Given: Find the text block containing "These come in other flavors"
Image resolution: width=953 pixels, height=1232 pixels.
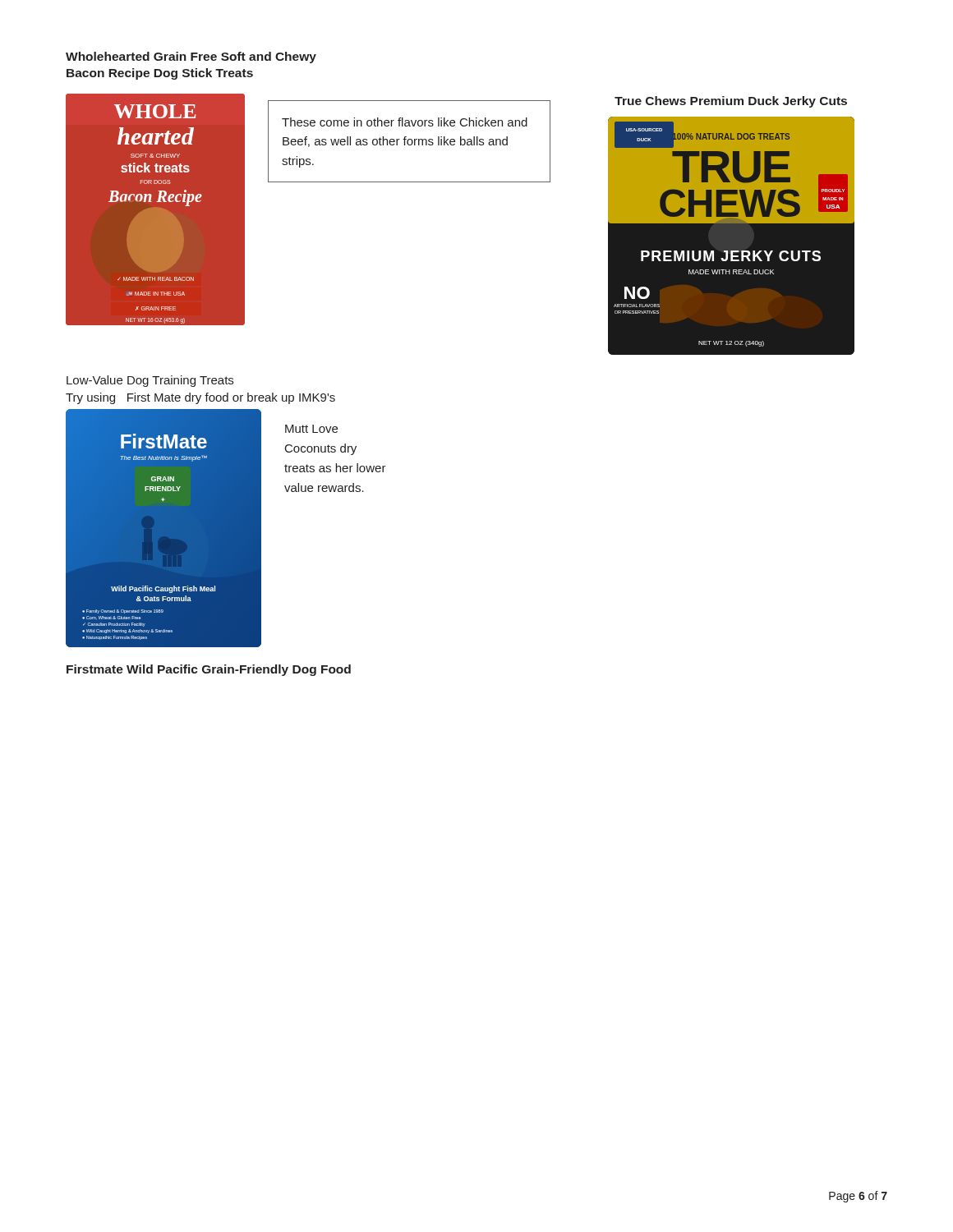Looking at the screenshot, I should [405, 141].
